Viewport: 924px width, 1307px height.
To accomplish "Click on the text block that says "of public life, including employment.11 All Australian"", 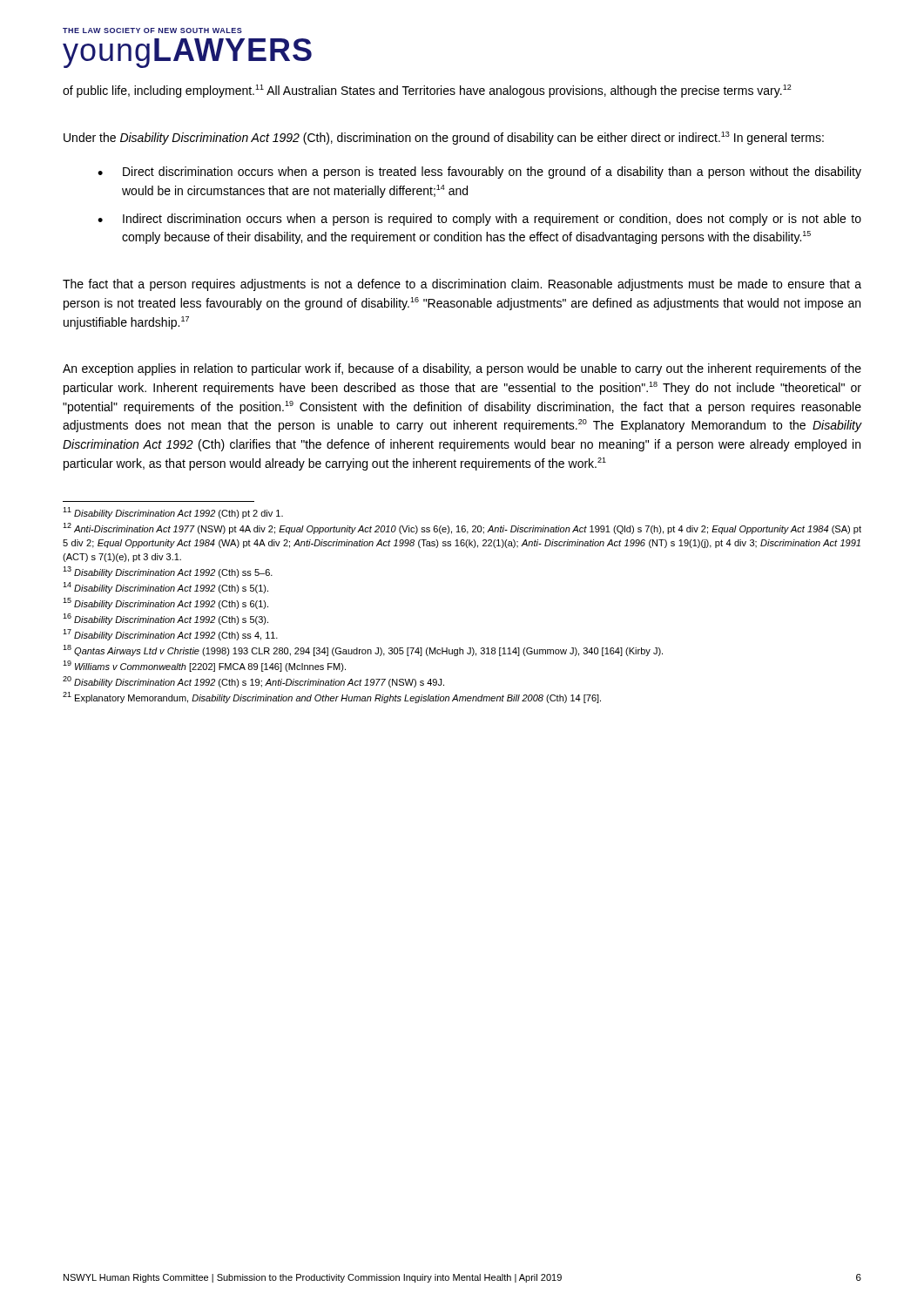I will pyautogui.click(x=427, y=90).
